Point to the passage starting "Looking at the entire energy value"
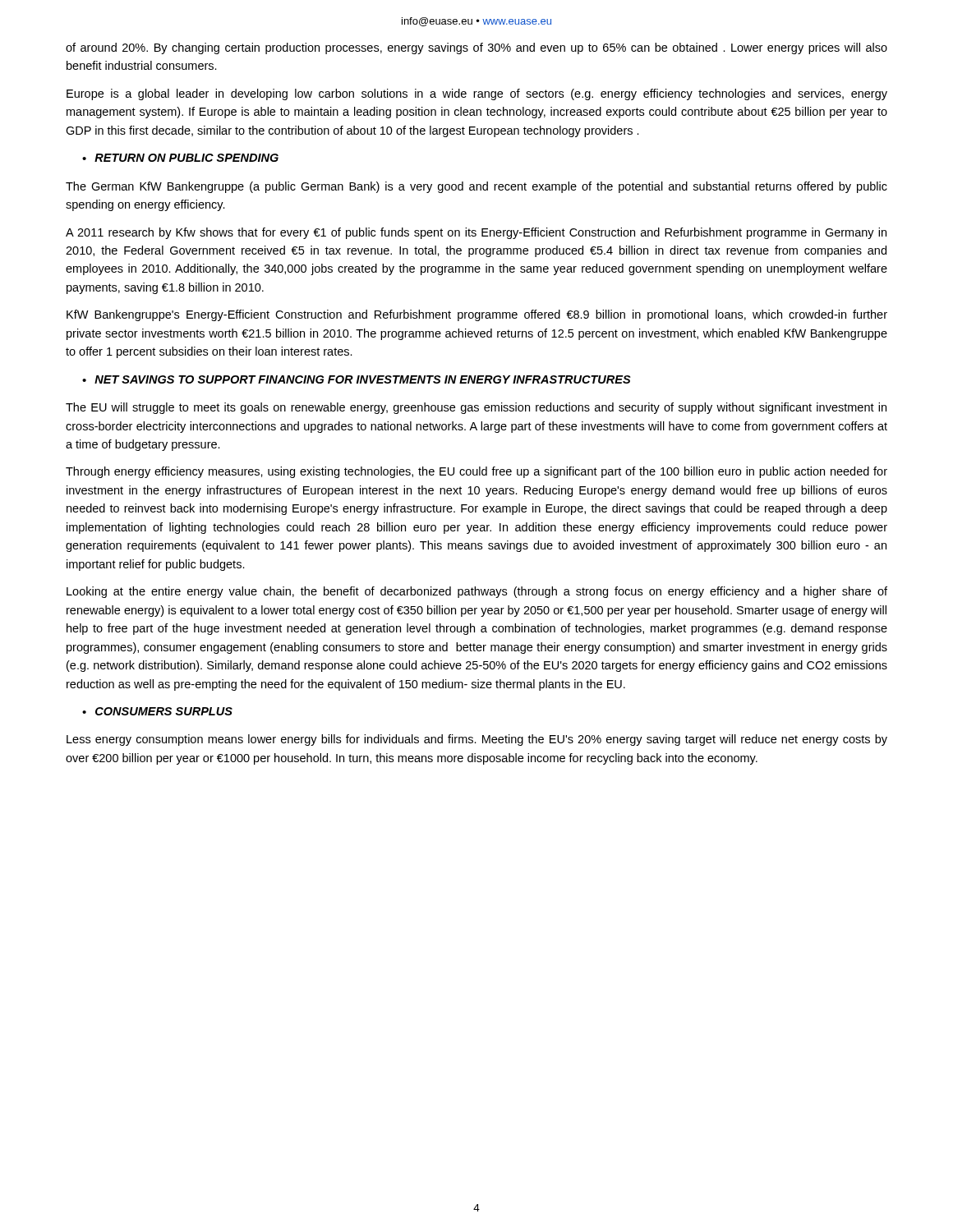This screenshot has width=953, height=1232. [476, 638]
